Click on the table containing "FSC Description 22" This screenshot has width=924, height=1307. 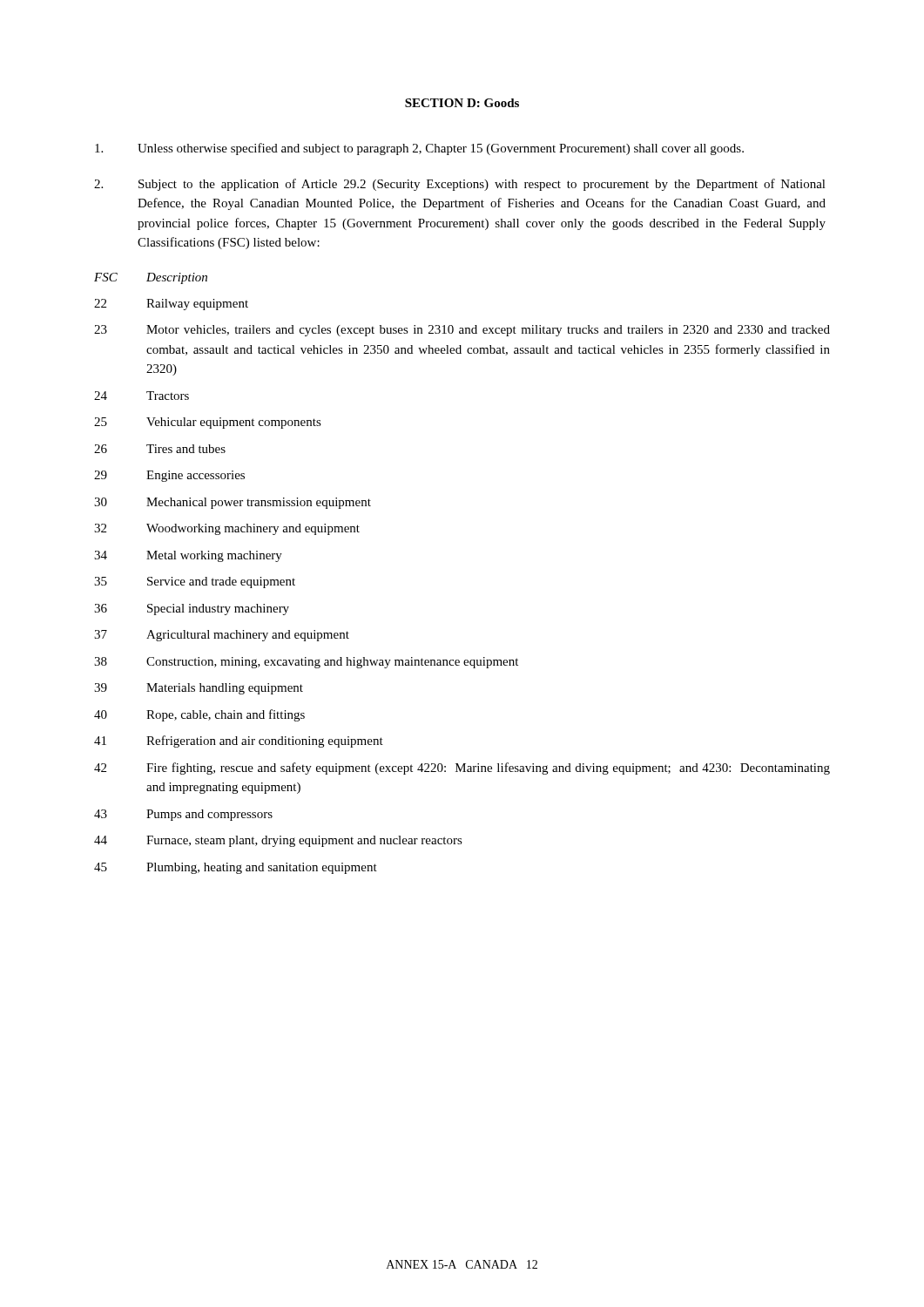coord(462,573)
